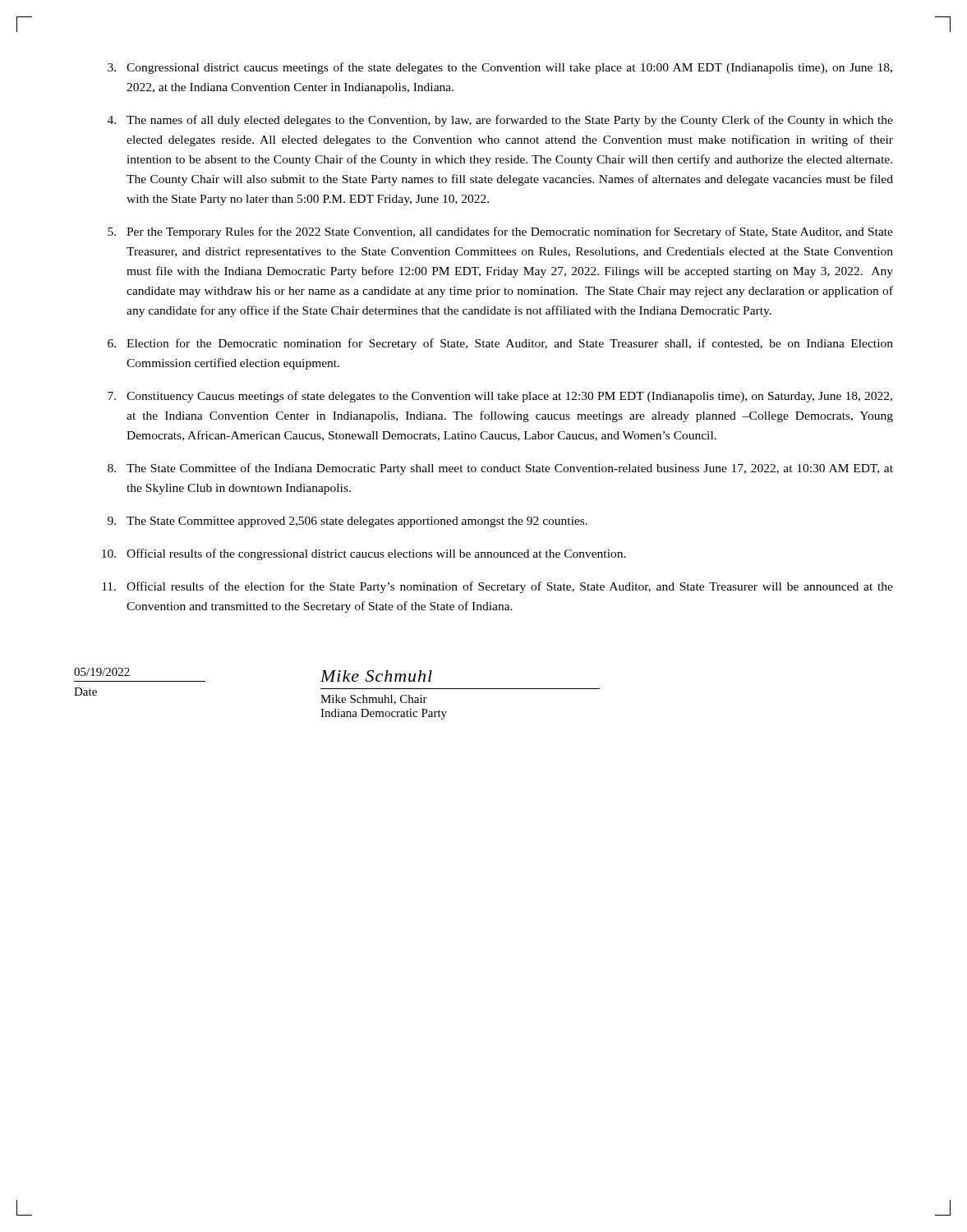
Task: Select the list item that reads "9. The State Committee approved"
Action: click(x=484, y=521)
